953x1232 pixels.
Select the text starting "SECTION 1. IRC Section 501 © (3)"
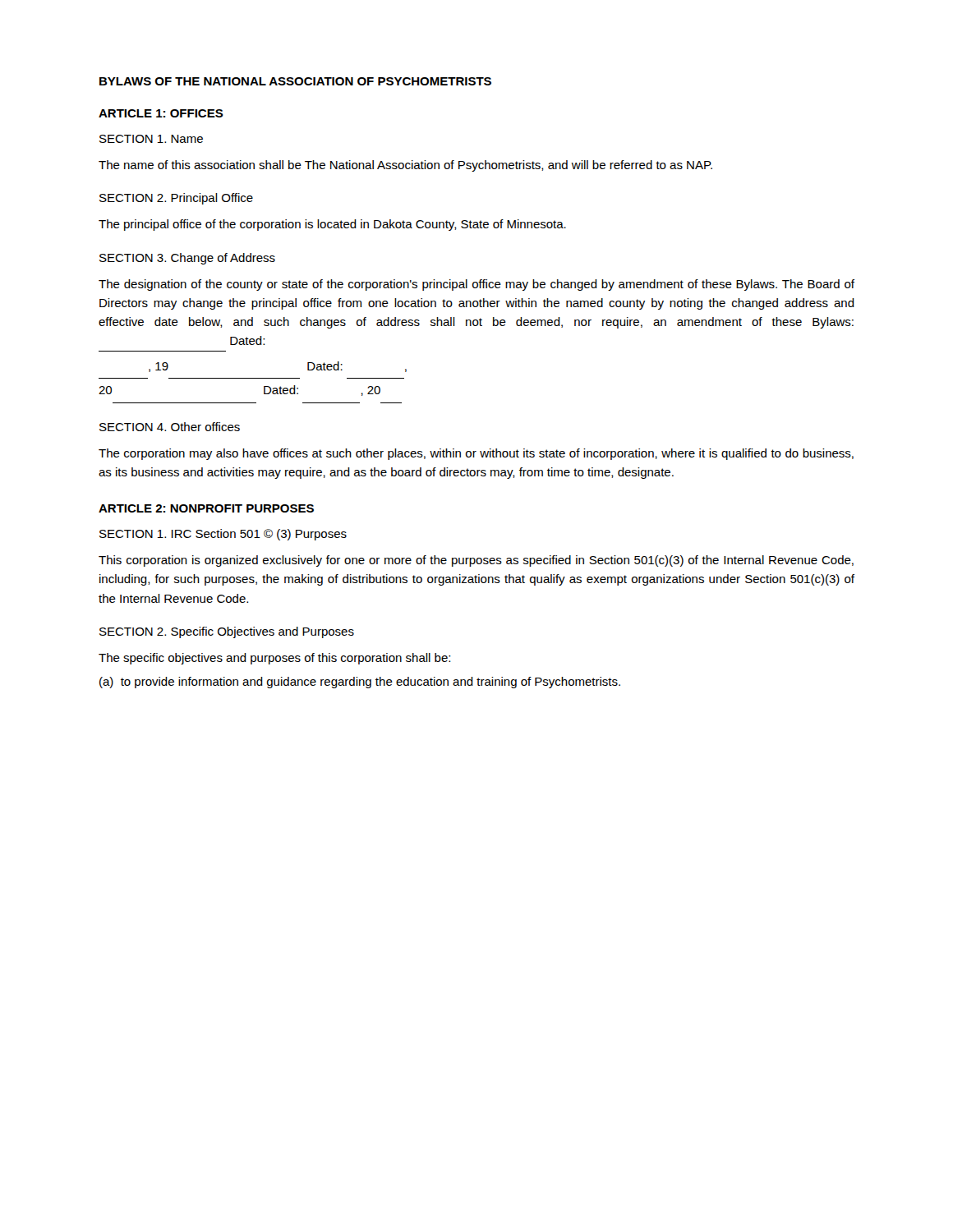tap(223, 533)
